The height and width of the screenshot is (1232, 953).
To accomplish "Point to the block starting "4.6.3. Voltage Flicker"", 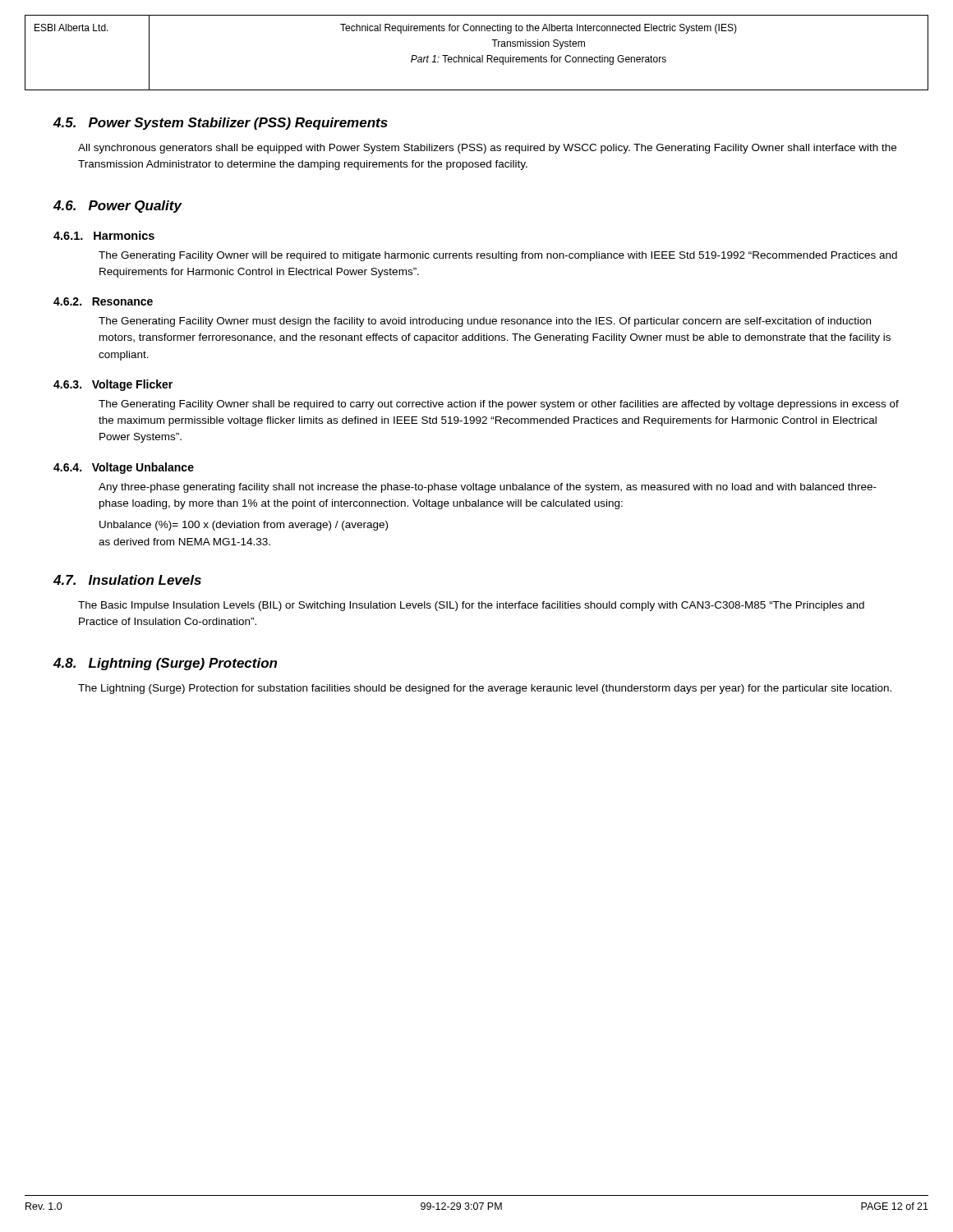I will 113,384.
